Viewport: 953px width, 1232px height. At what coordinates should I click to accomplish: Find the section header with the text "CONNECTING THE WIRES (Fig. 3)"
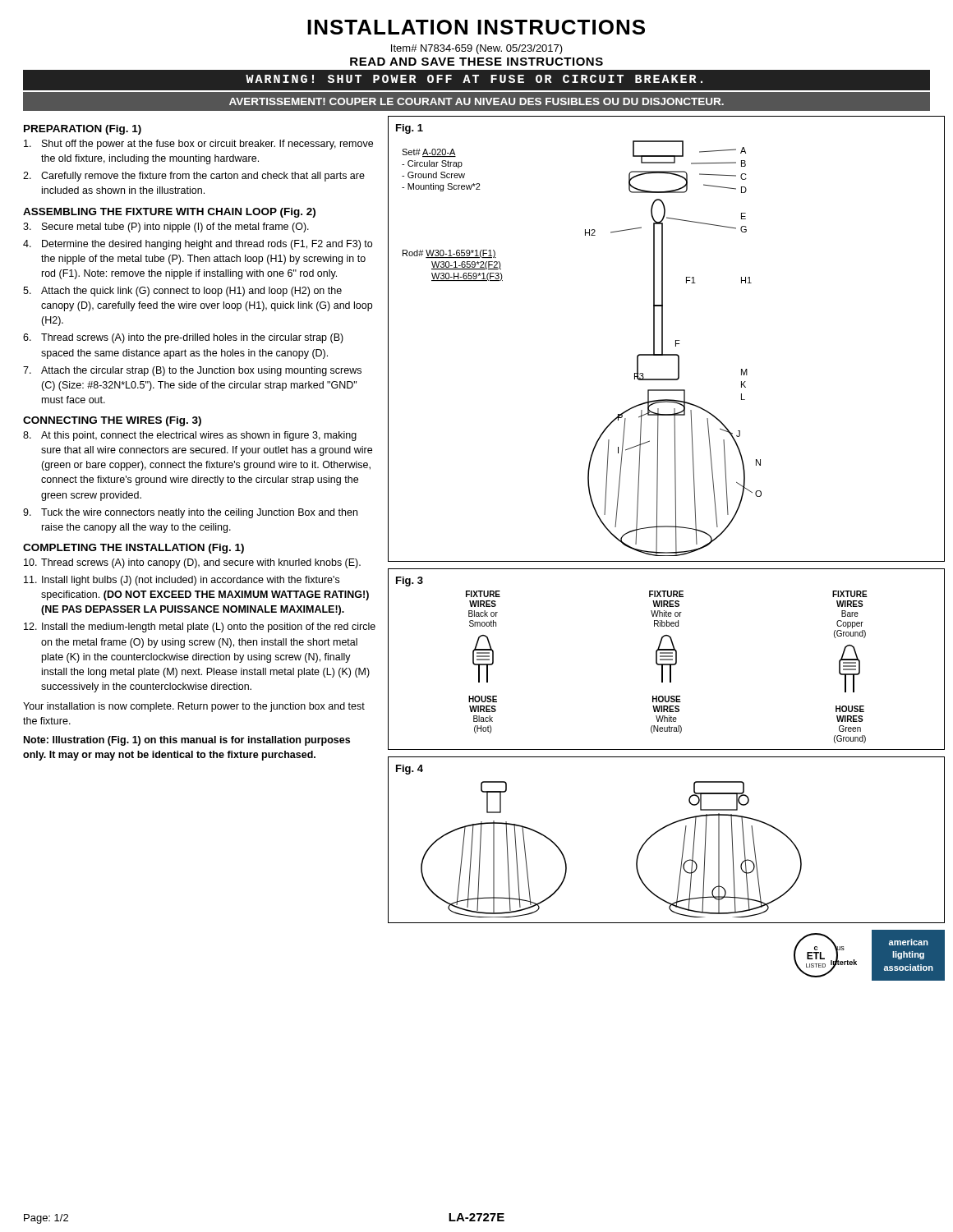click(x=112, y=420)
